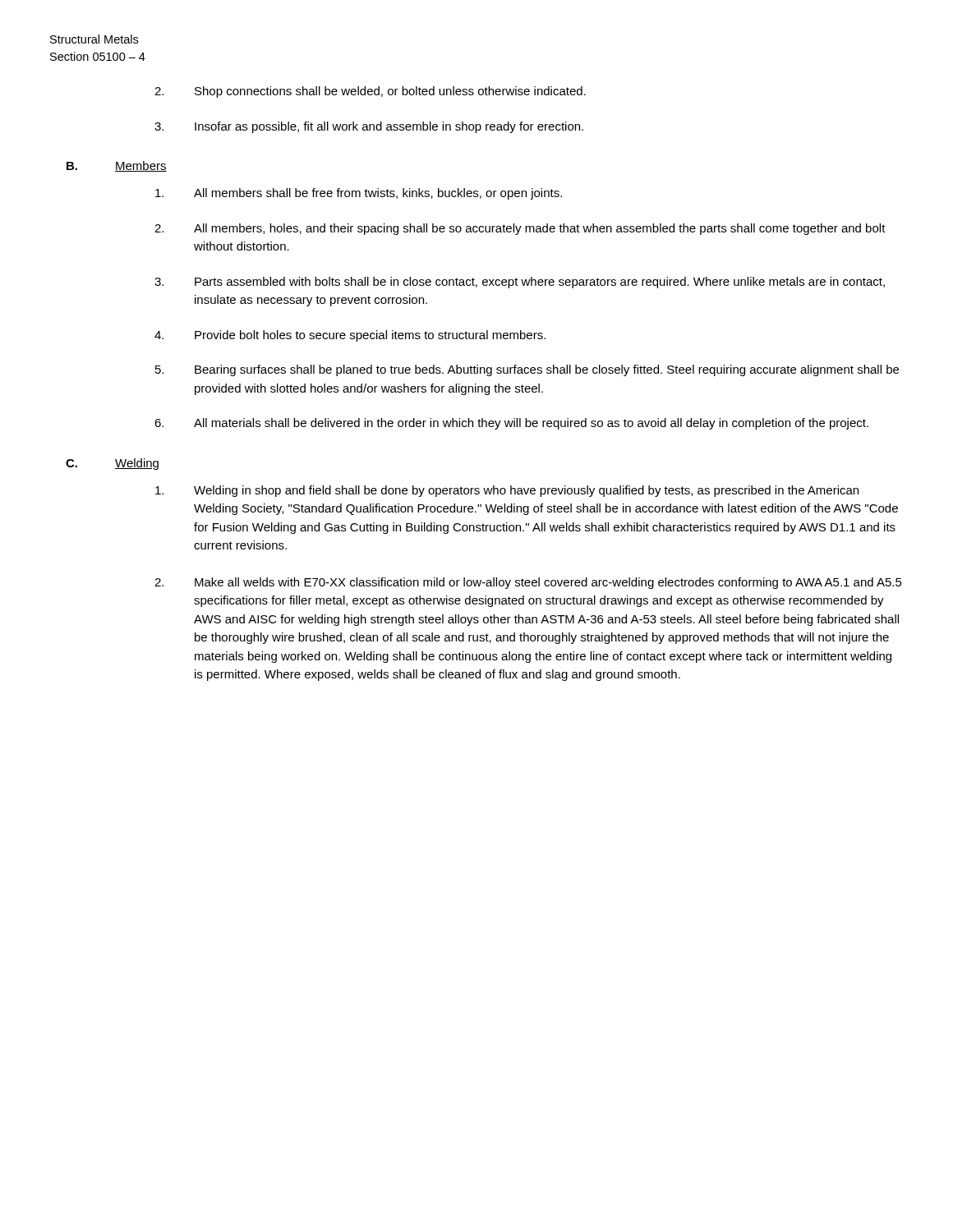Point to the element starting "2. Shop connections shall be welded,"

coord(526,91)
